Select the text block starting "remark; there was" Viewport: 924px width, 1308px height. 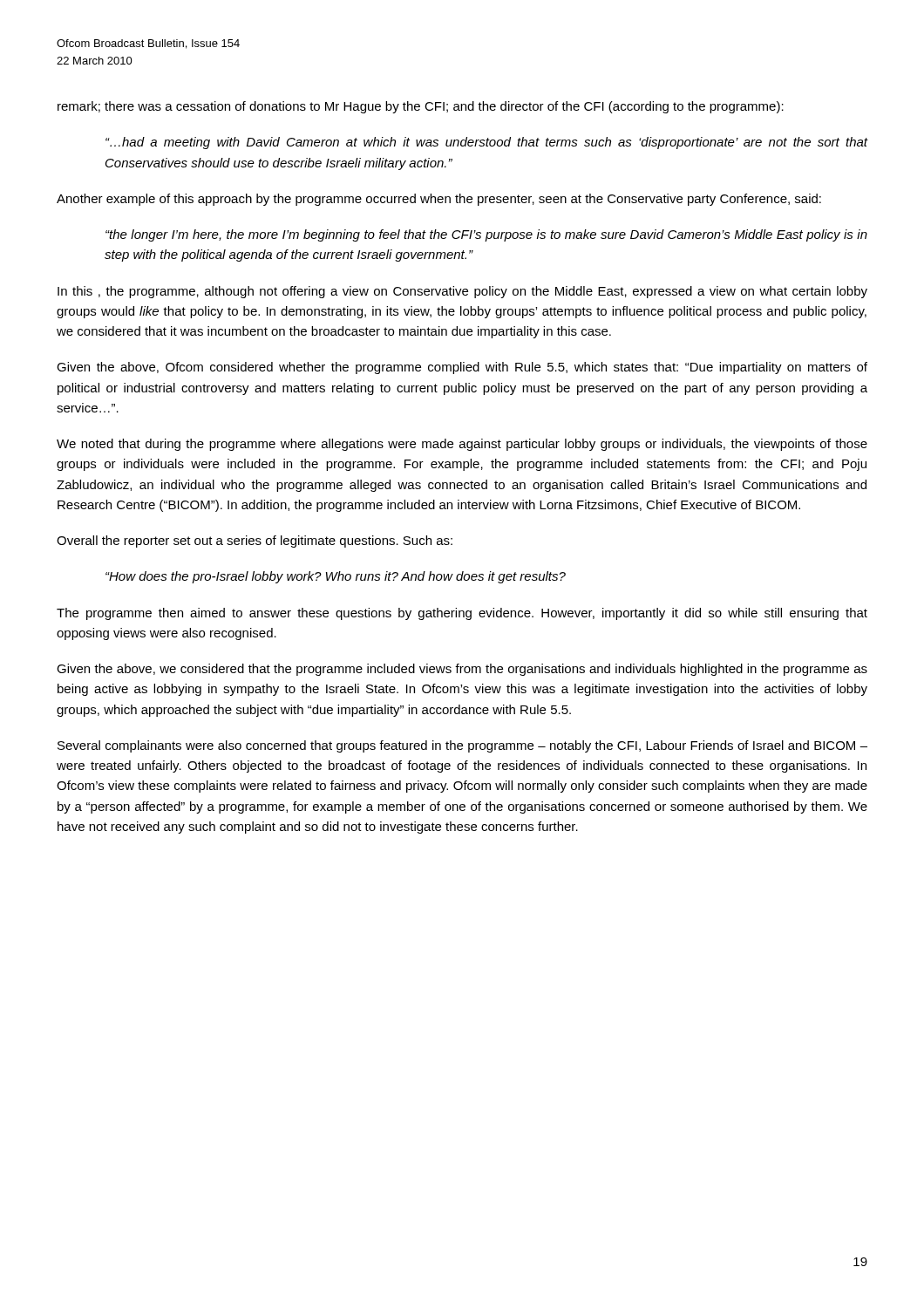[420, 106]
